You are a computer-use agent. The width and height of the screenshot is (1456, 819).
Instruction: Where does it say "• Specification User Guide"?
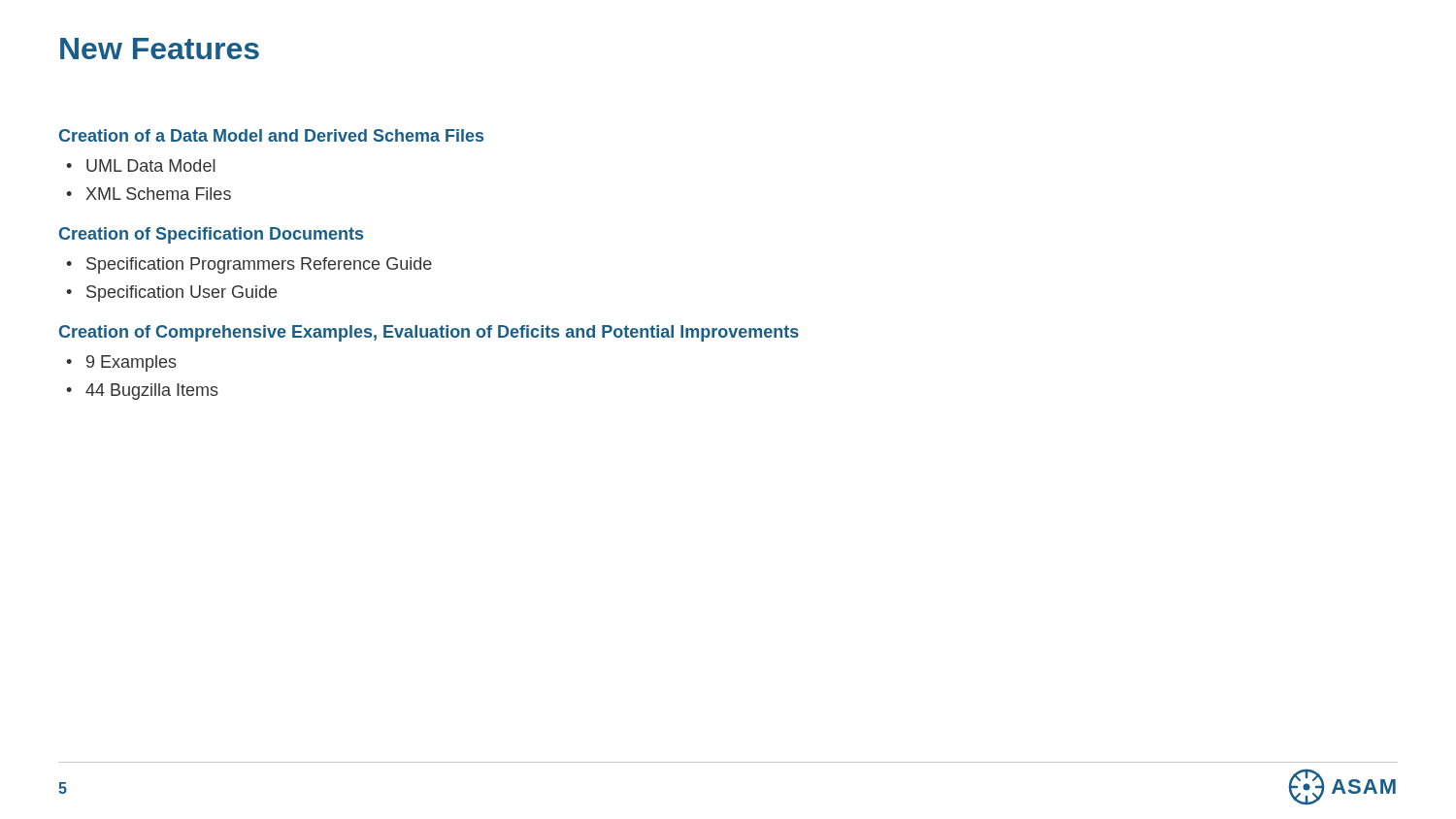(x=172, y=293)
